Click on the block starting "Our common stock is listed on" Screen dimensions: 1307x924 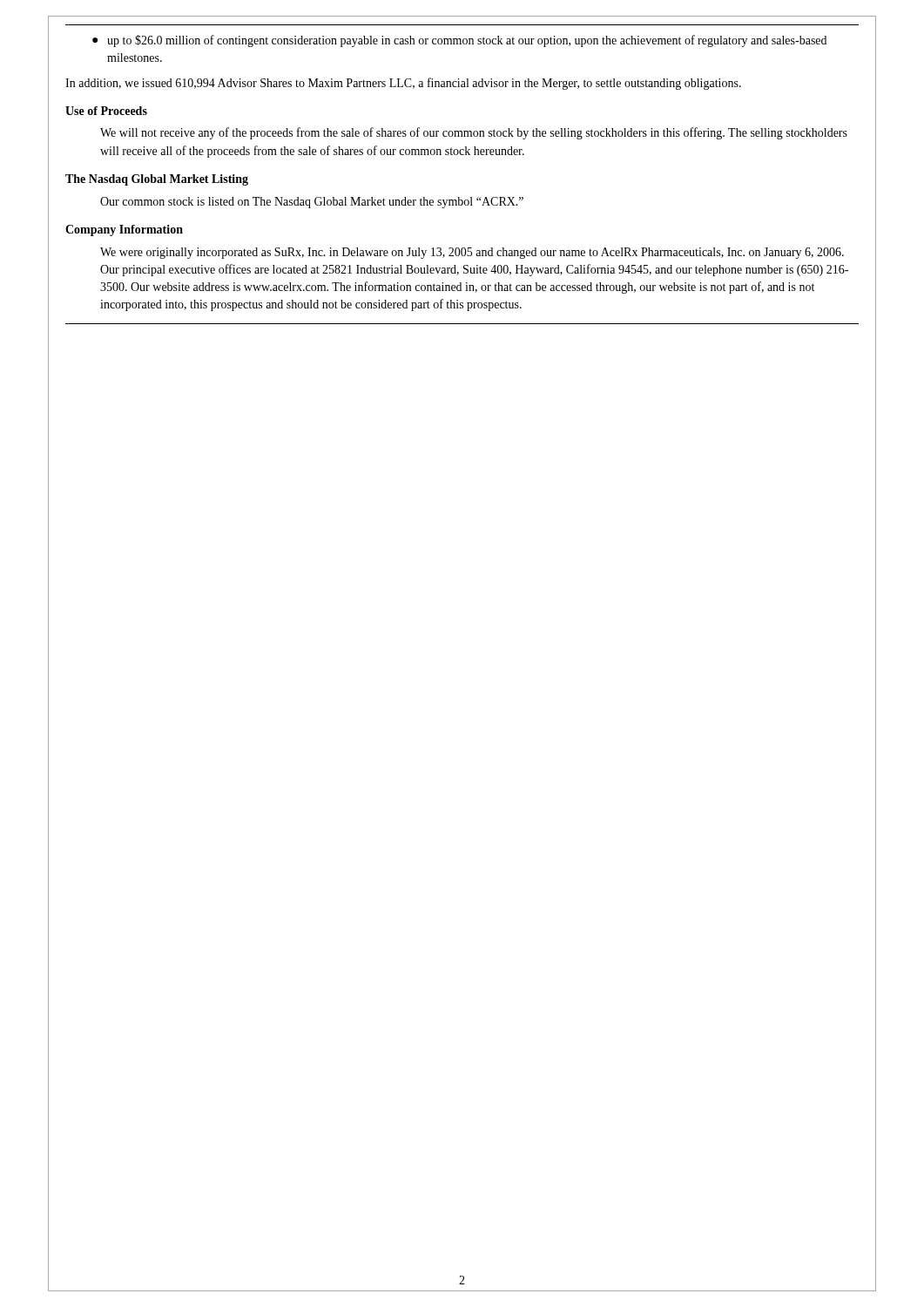click(x=312, y=201)
